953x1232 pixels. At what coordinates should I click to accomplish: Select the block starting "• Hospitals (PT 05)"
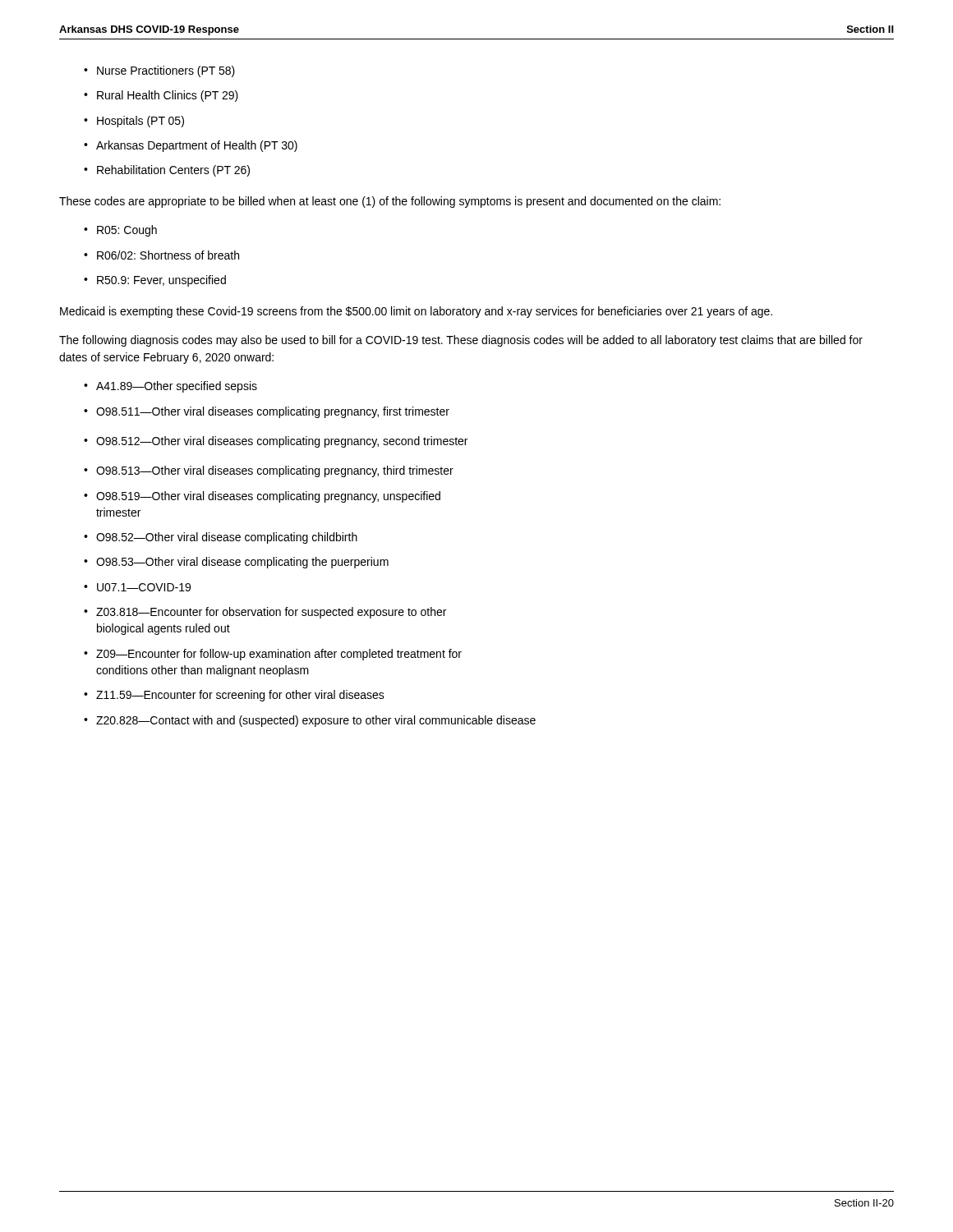(134, 121)
